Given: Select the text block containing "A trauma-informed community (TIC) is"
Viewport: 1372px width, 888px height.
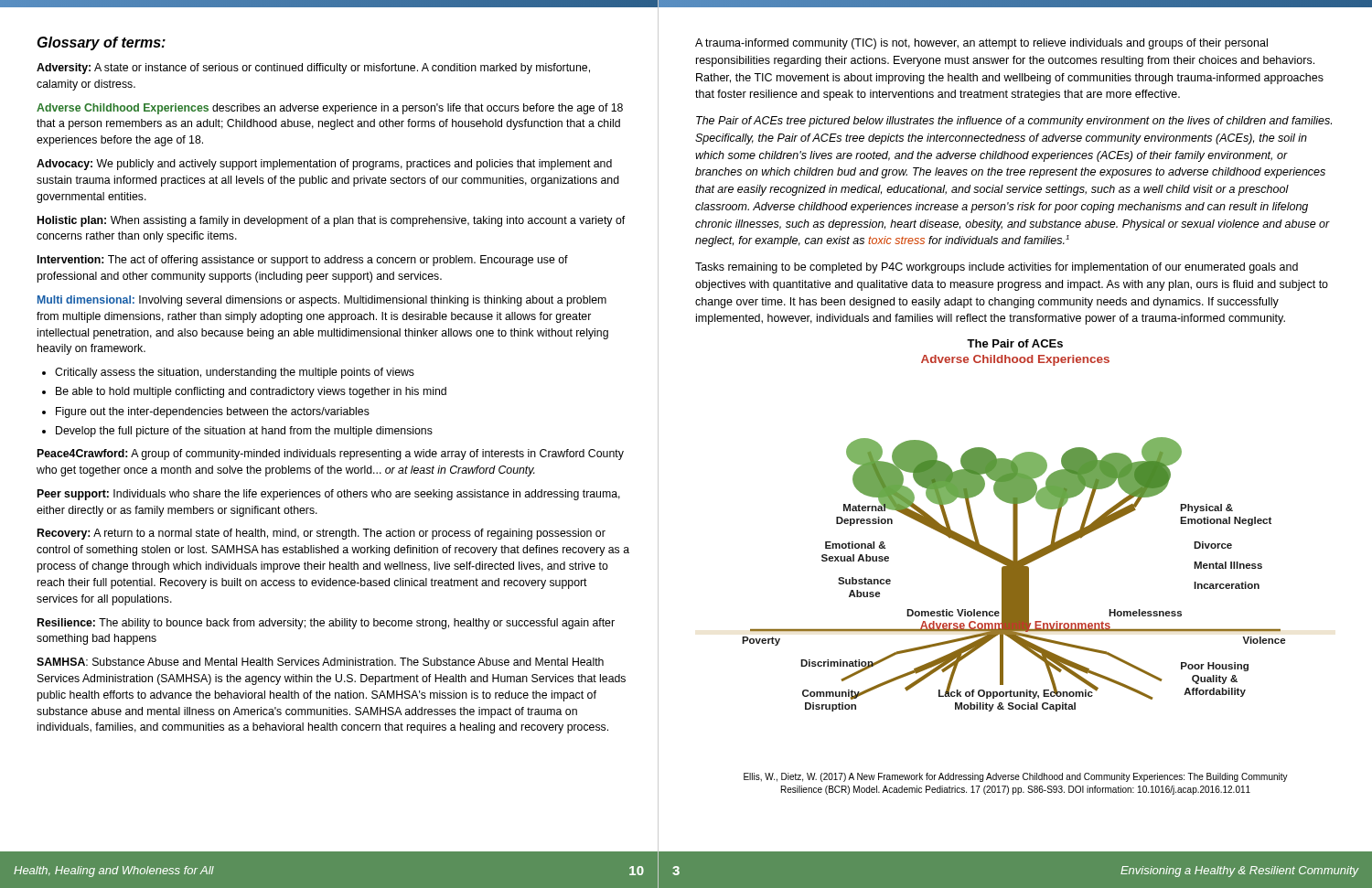Looking at the screenshot, I should [1009, 69].
